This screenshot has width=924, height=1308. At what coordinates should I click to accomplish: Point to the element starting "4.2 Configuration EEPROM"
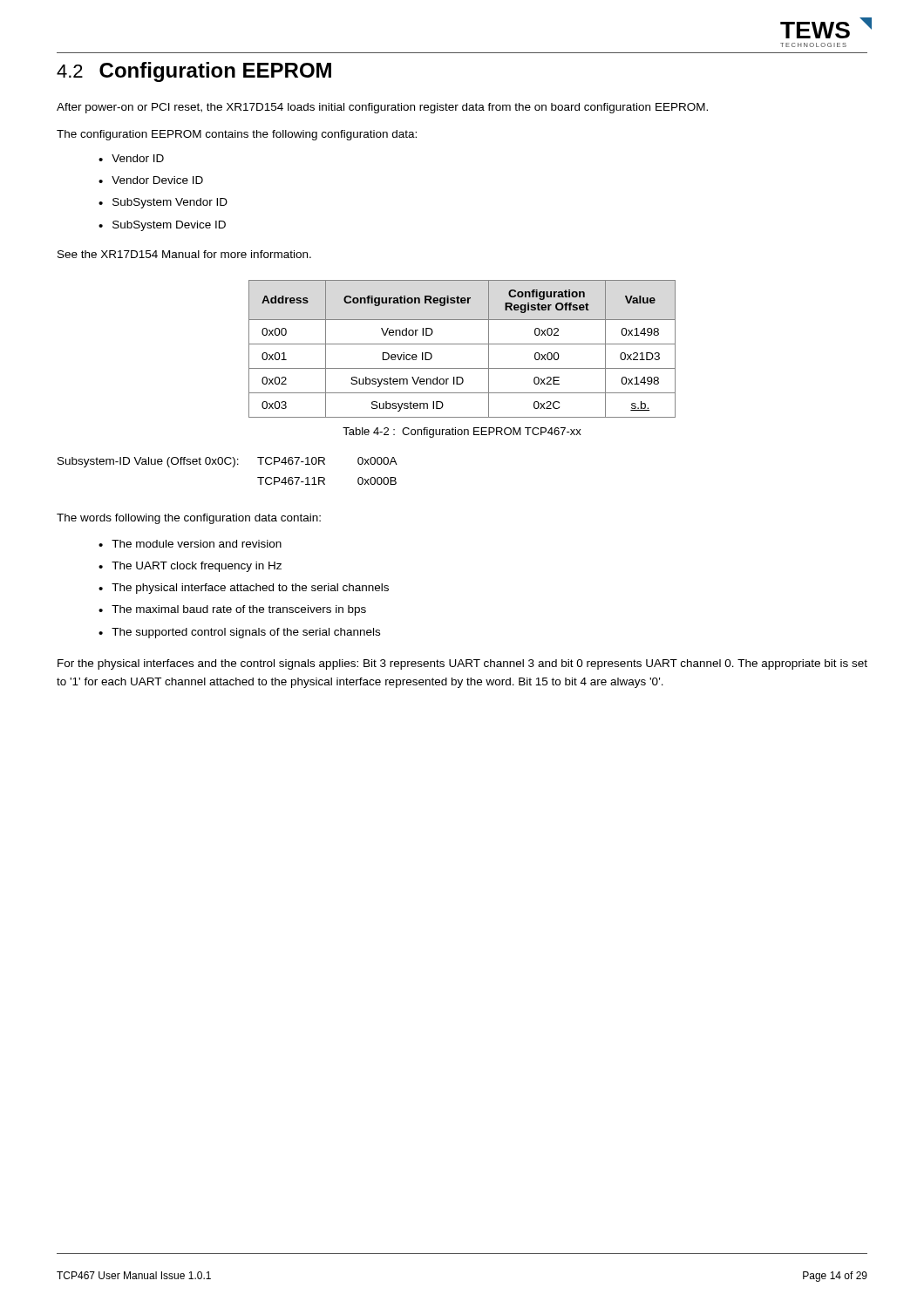tap(195, 71)
